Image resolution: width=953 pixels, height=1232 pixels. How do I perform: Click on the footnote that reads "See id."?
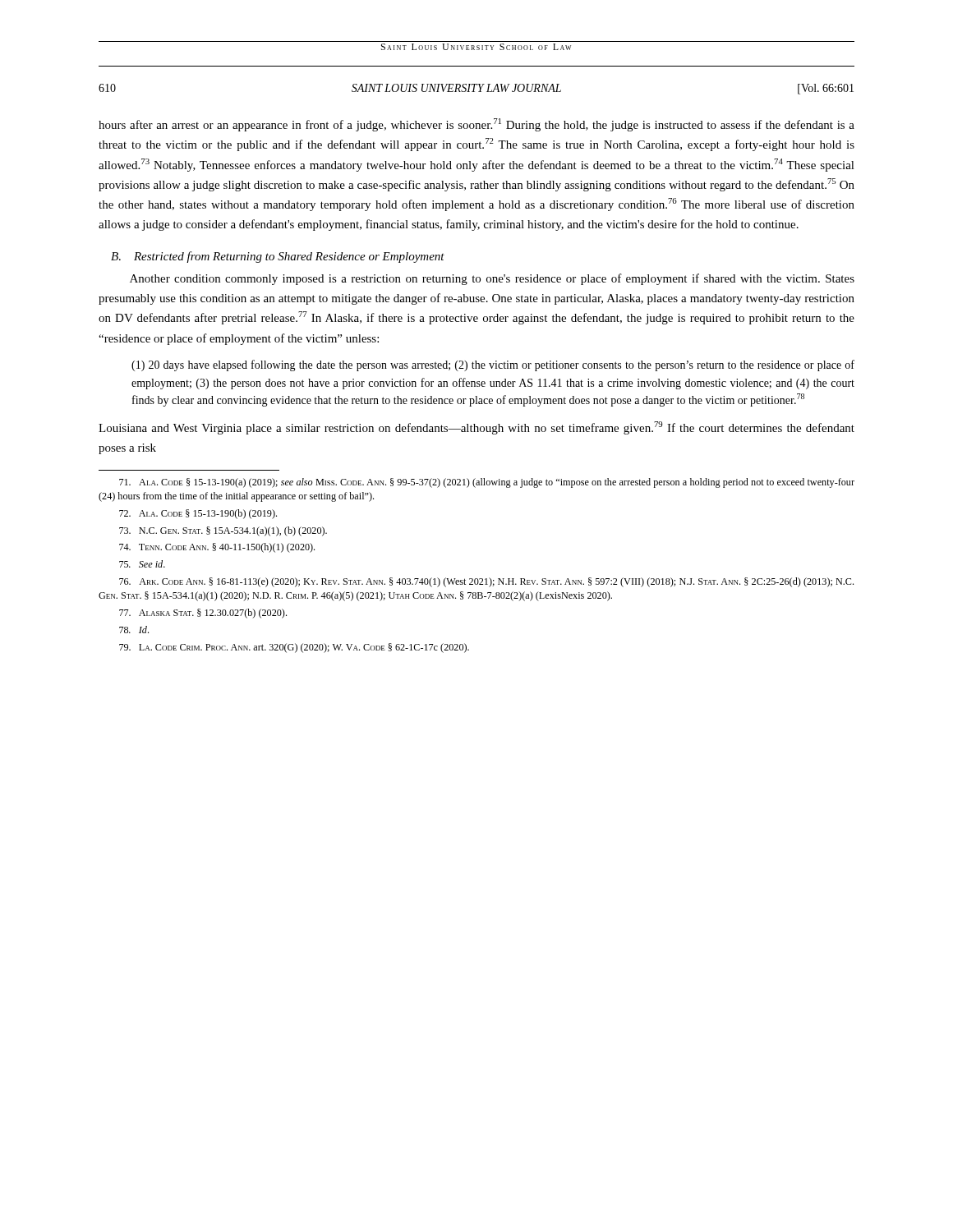142,564
